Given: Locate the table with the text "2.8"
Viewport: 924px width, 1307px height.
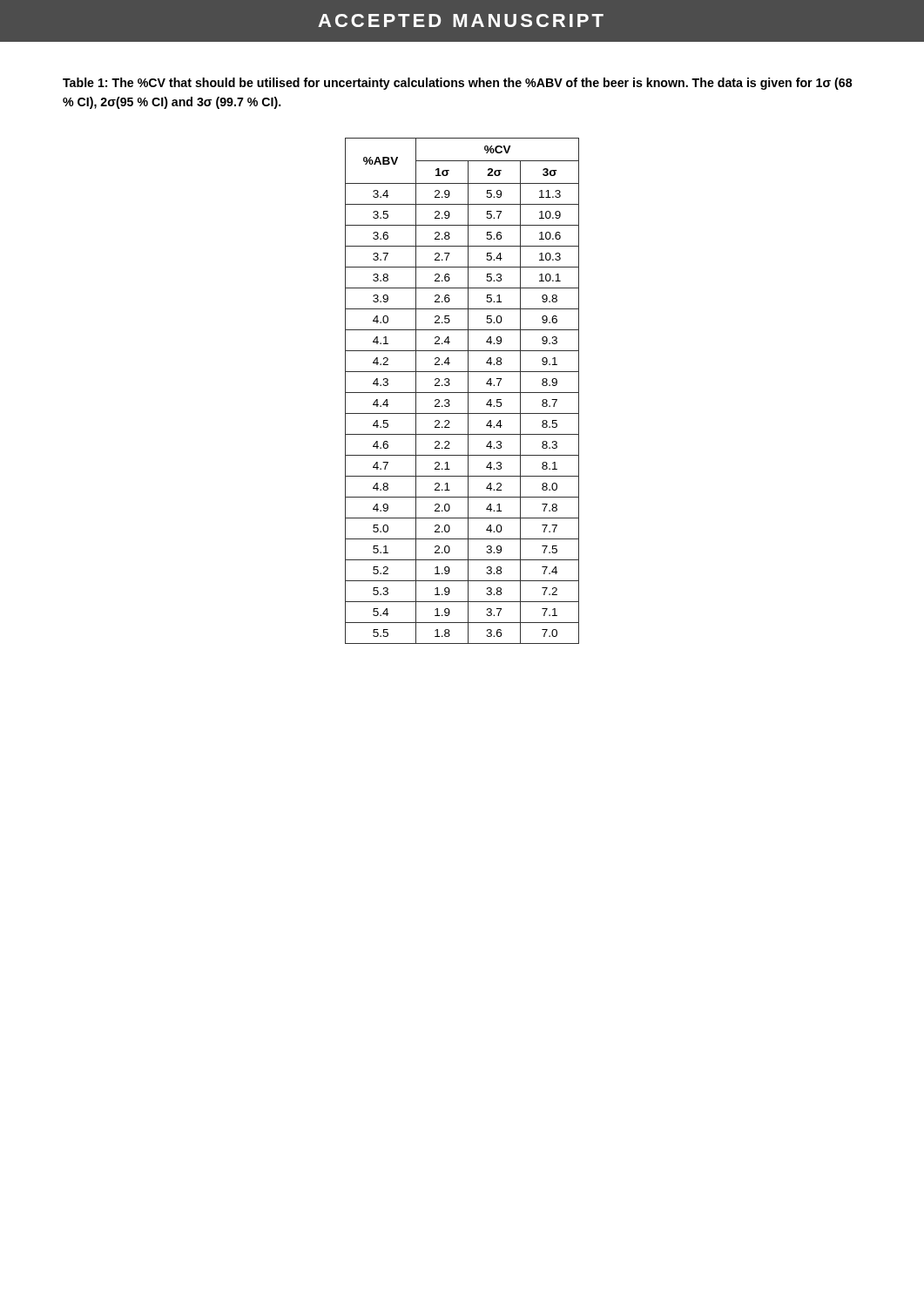Looking at the screenshot, I should [x=462, y=391].
